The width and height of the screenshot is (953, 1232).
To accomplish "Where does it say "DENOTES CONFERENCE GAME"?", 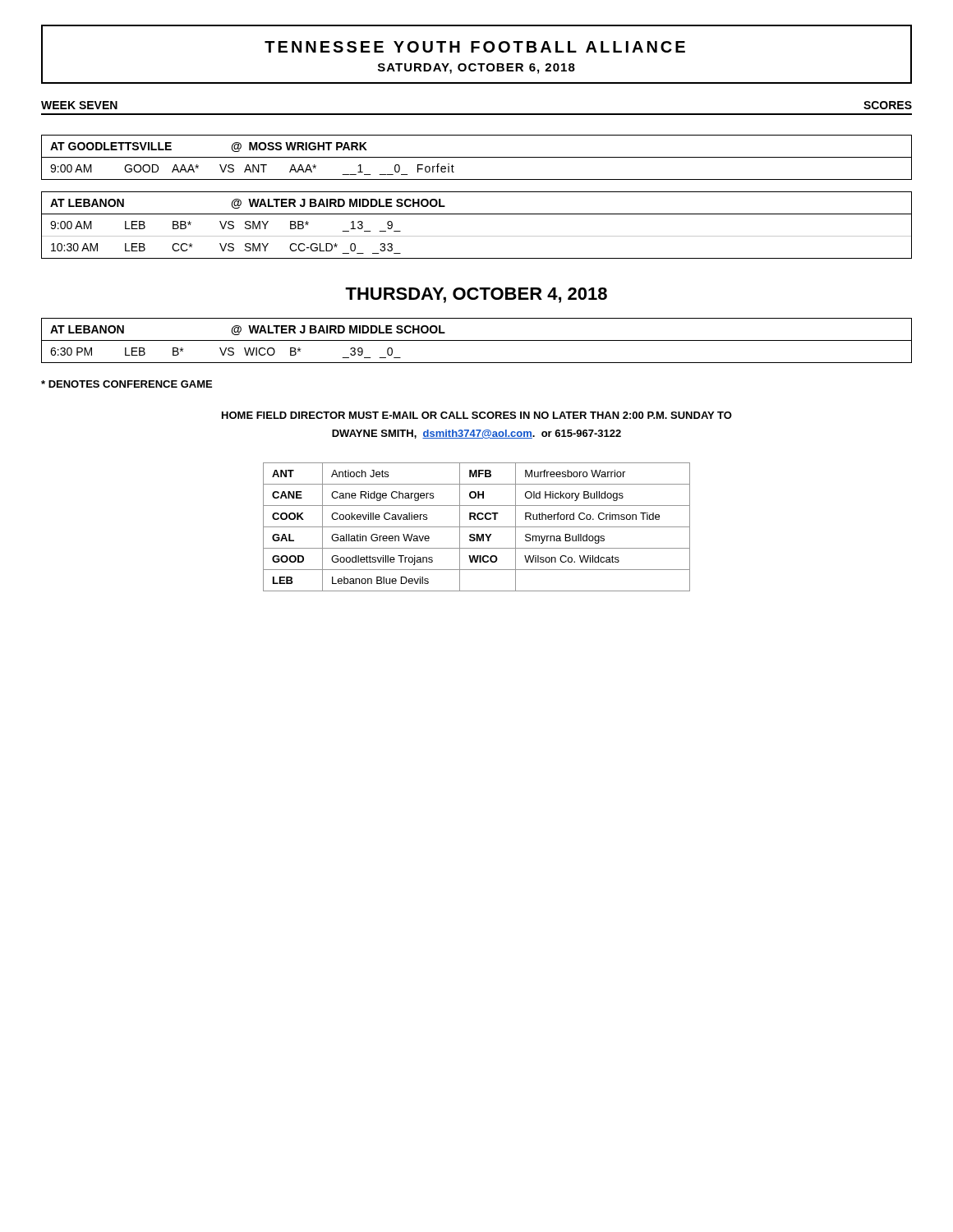I will (127, 384).
